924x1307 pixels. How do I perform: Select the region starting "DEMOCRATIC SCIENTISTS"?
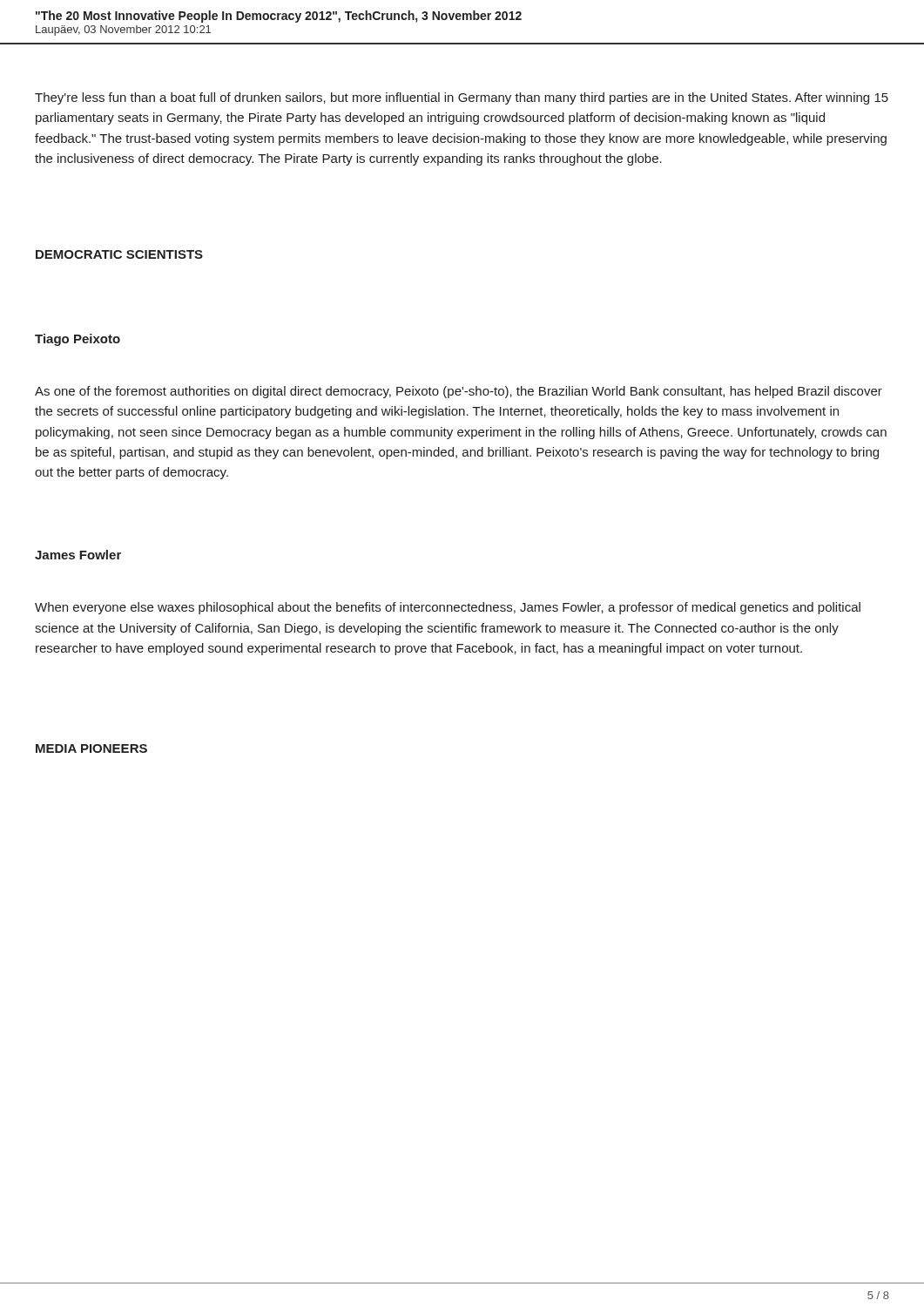point(119,254)
